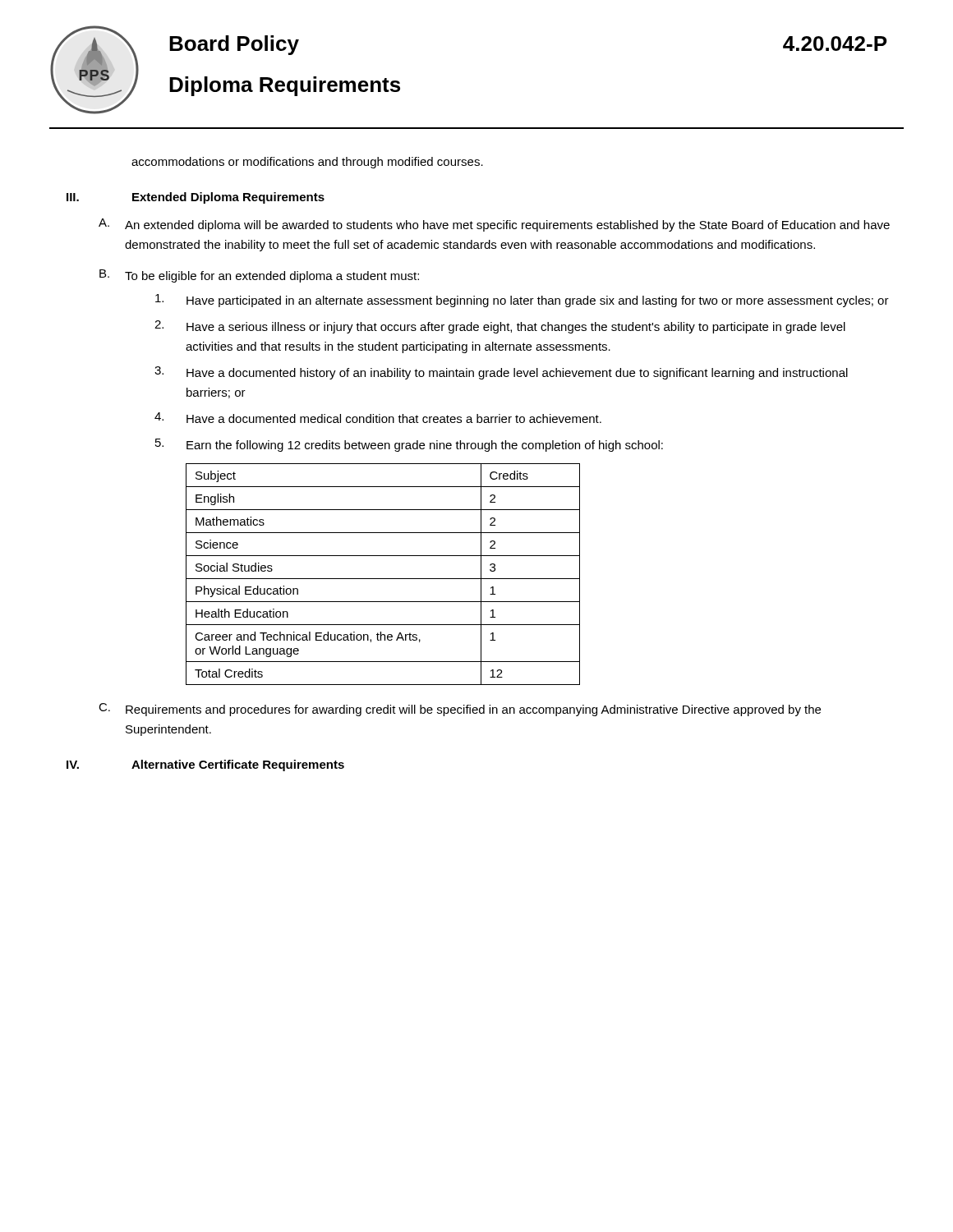Image resolution: width=953 pixels, height=1232 pixels.
Task: Click on the title that says "Diploma Requirements"
Action: click(285, 85)
